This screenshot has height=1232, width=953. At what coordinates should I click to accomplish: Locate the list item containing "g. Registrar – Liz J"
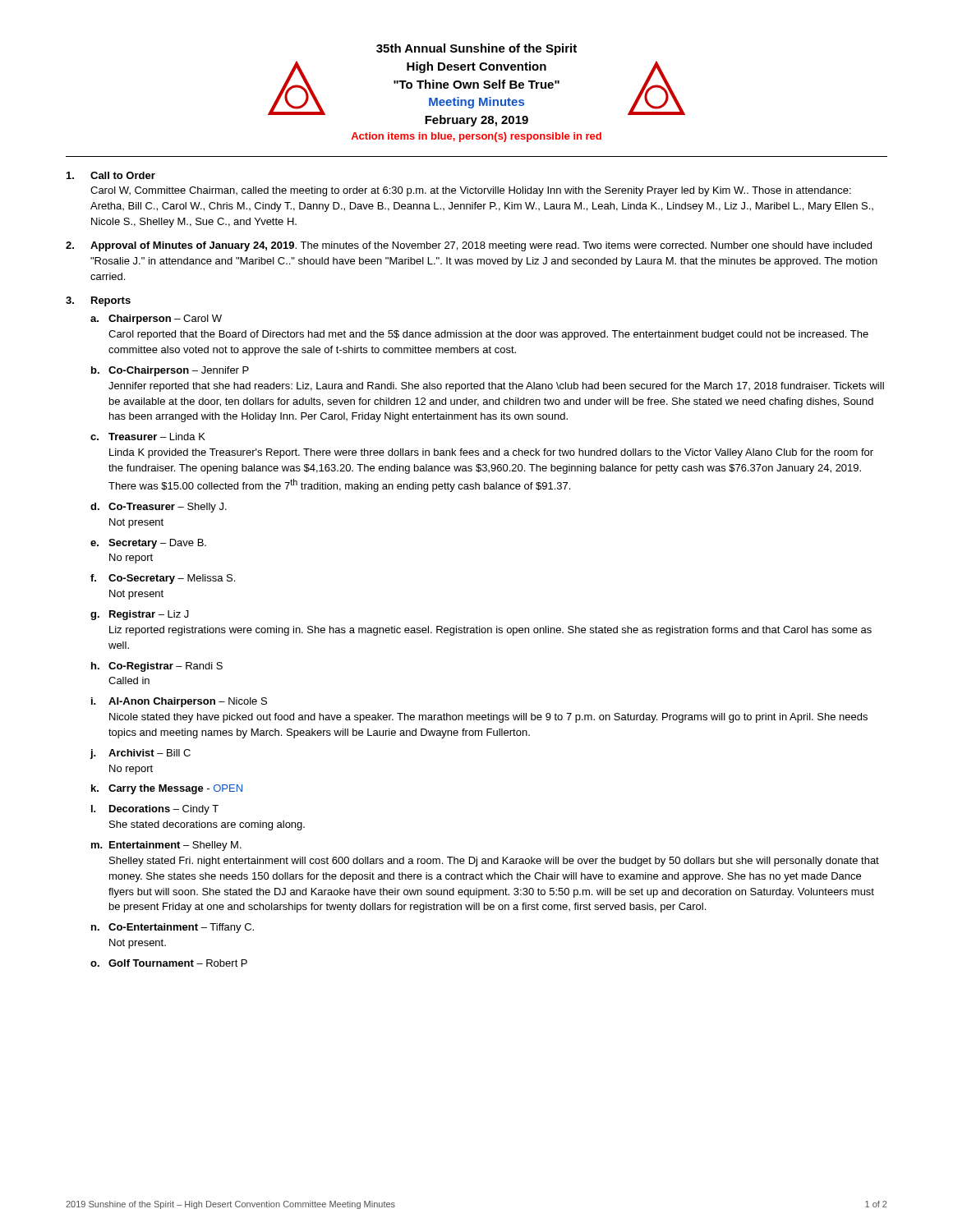tap(489, 630)
